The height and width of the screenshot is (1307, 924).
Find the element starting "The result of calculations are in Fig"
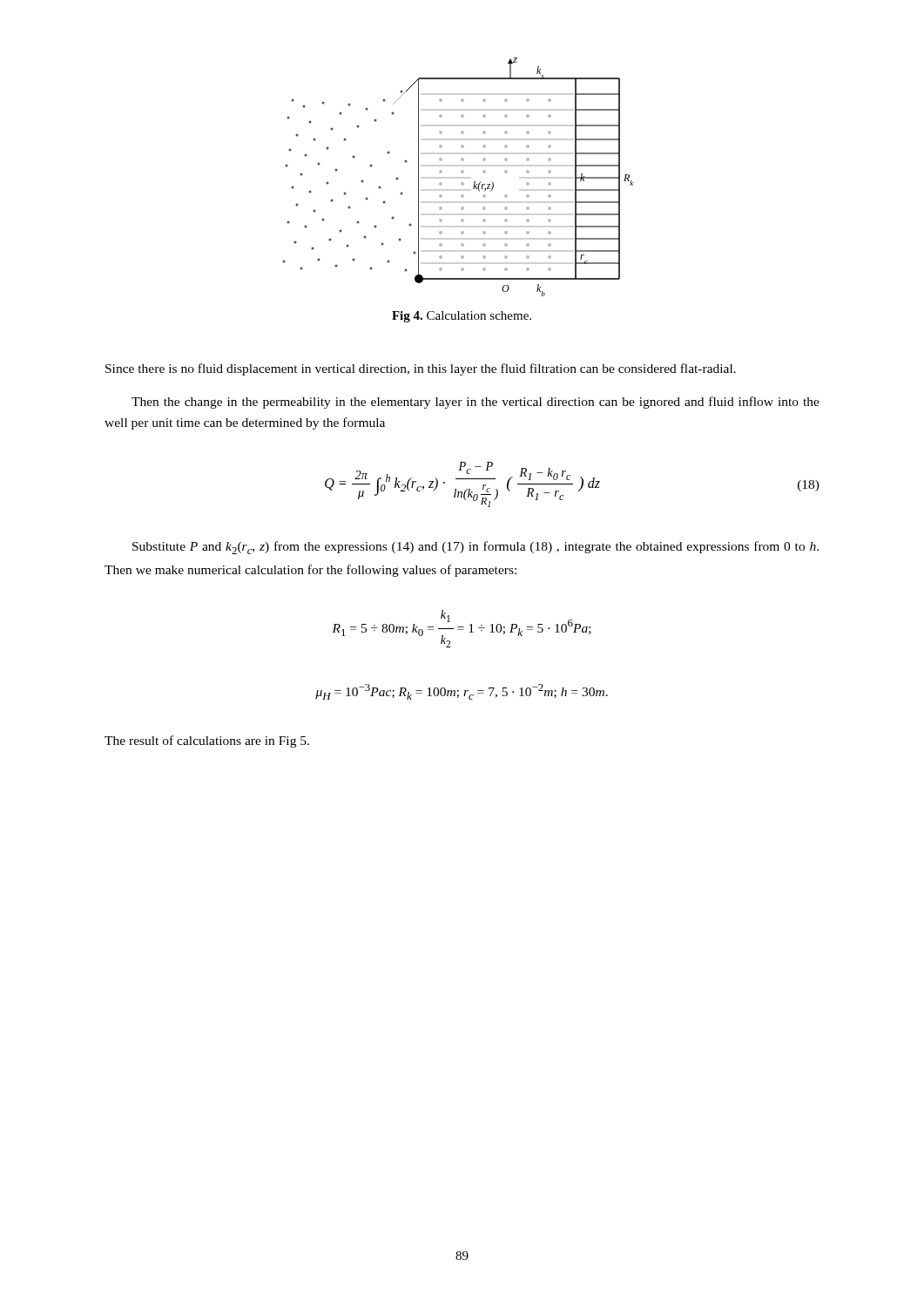pyautogui.click(x=207, y=740)
